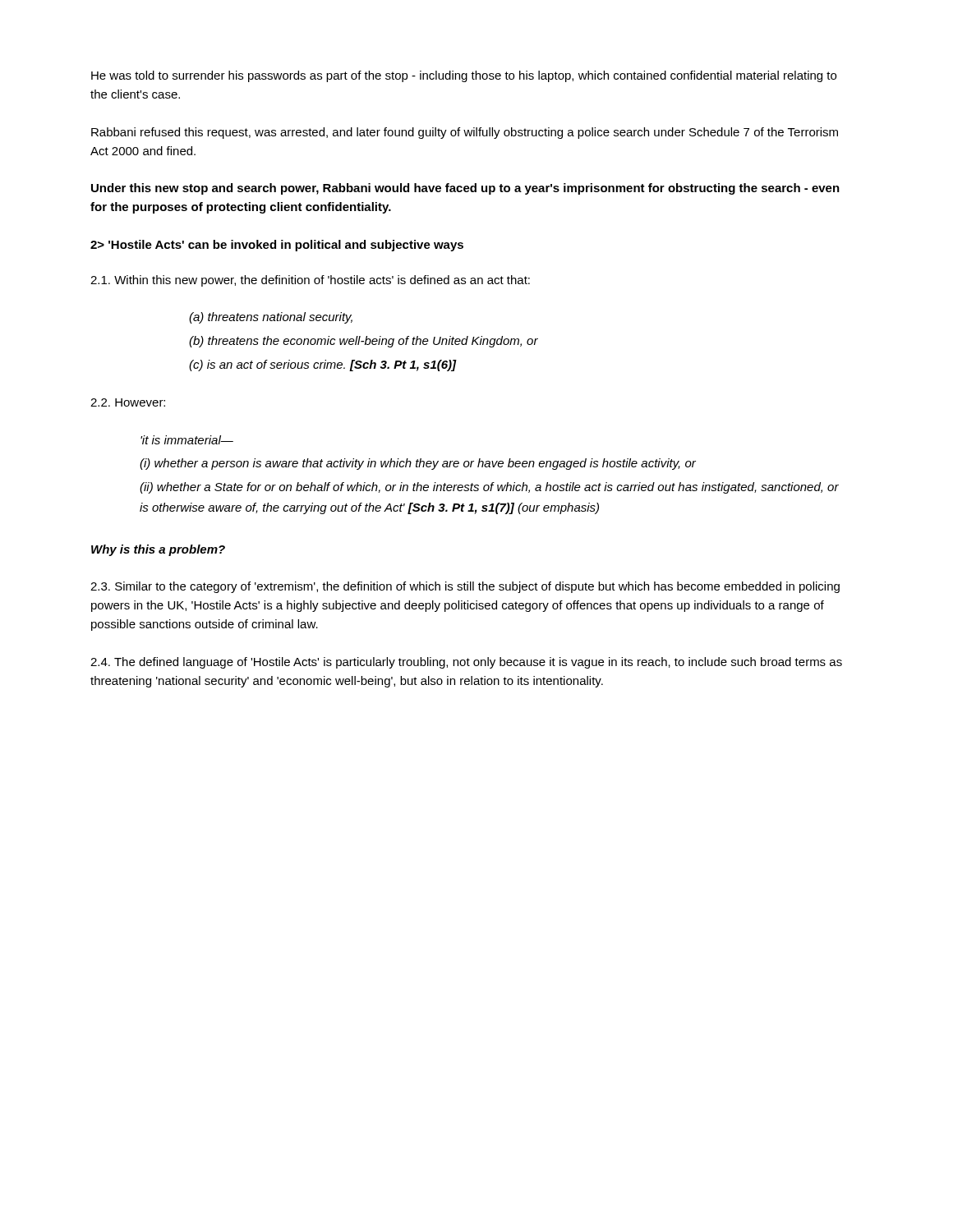Click on the list item that reads "(b) threatens the economic well-being of the"
The height and width of the screenshot is (1232, 953).
point(363,340)
